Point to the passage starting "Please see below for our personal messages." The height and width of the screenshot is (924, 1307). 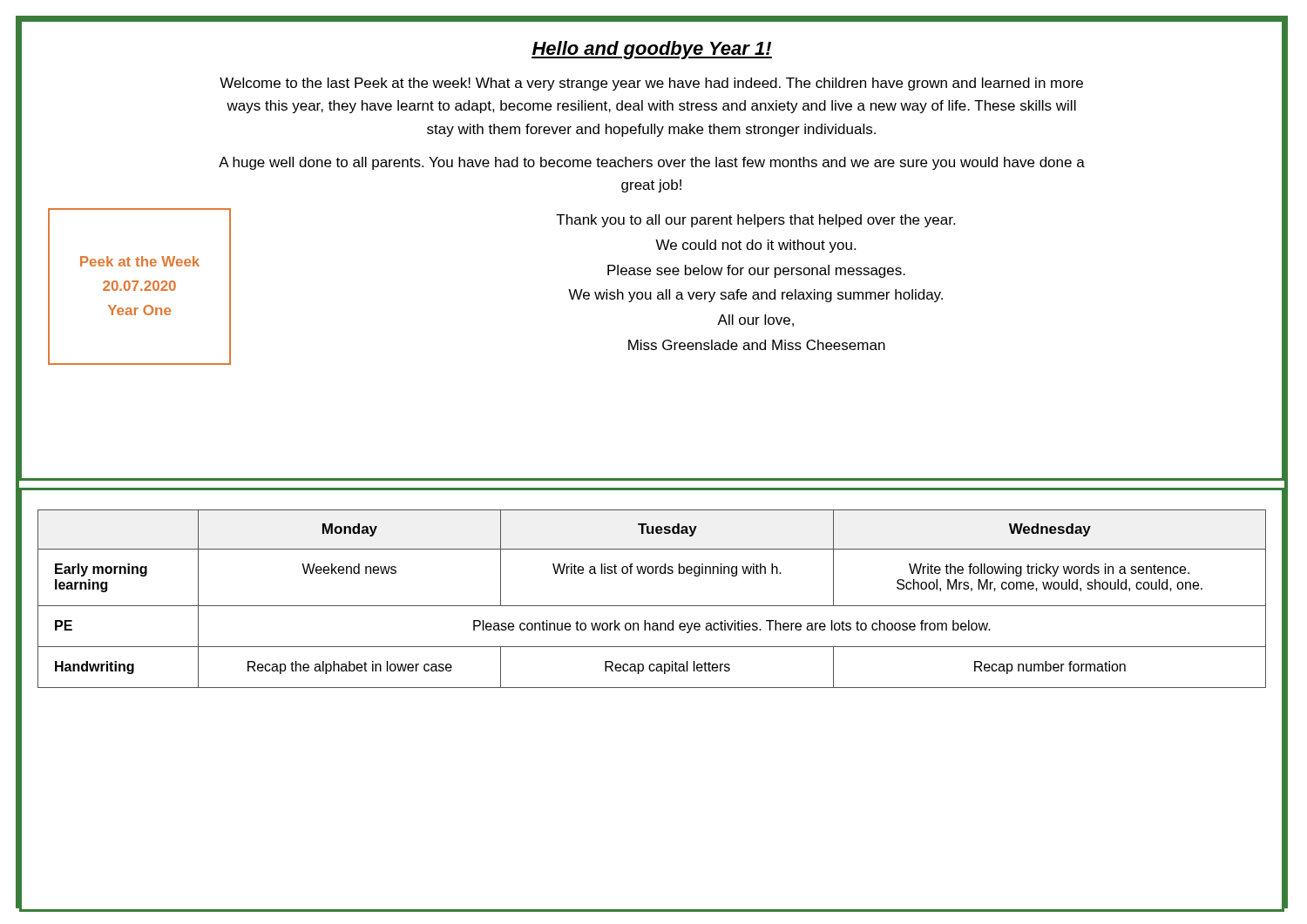click(756, 270)
